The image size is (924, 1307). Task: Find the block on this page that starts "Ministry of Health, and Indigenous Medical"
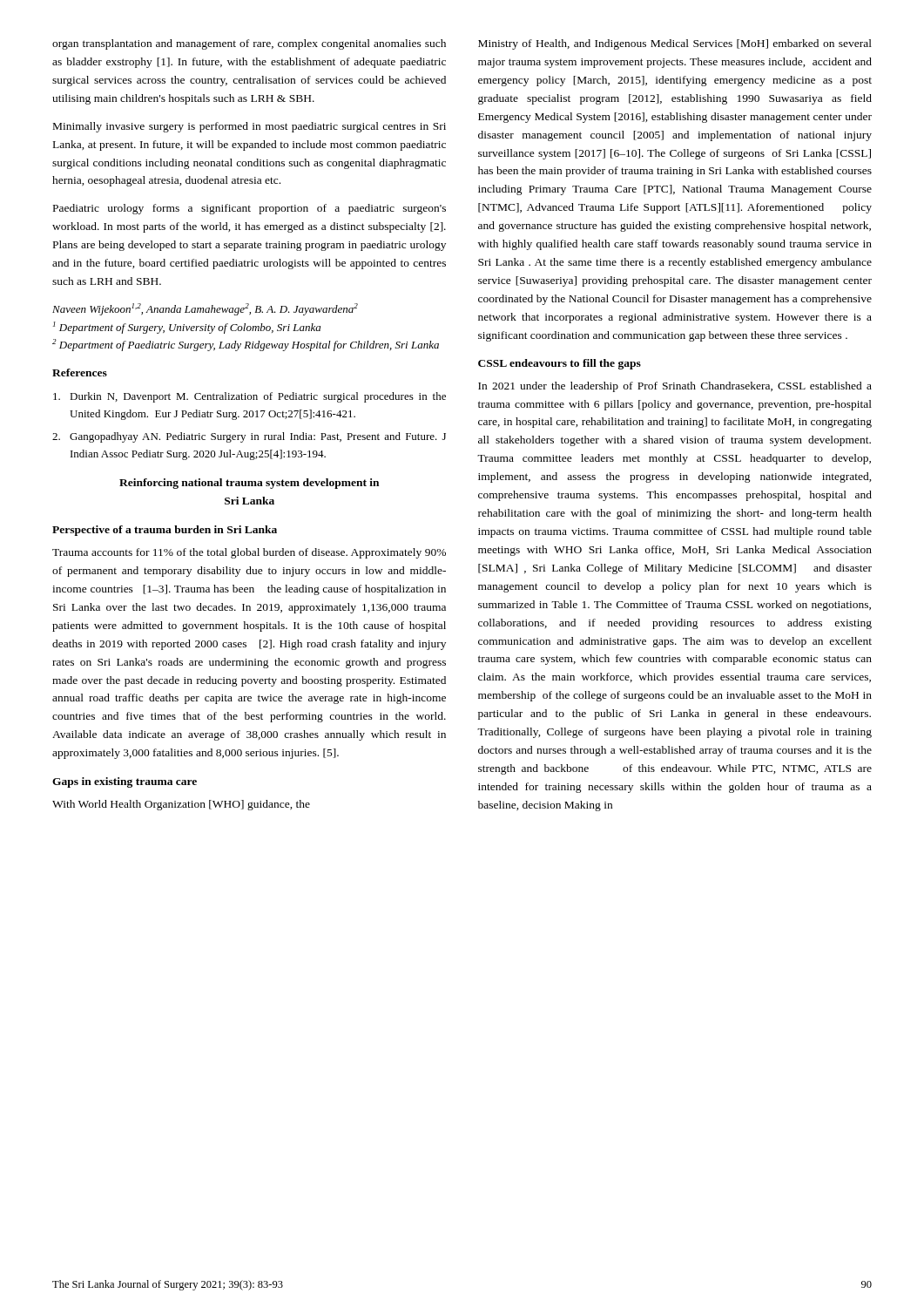(675, 190)
